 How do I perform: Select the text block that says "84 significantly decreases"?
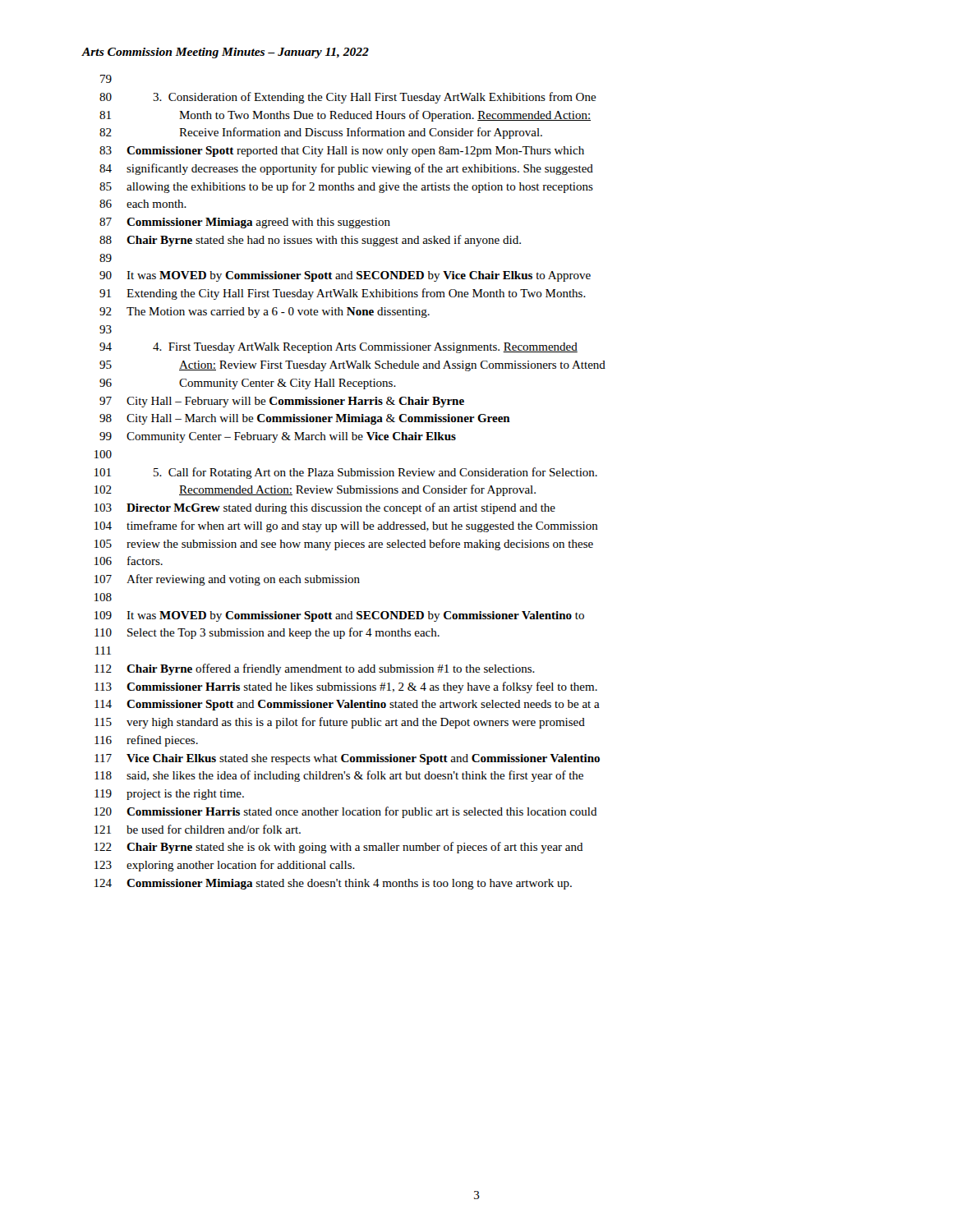(x=476, y=169)
